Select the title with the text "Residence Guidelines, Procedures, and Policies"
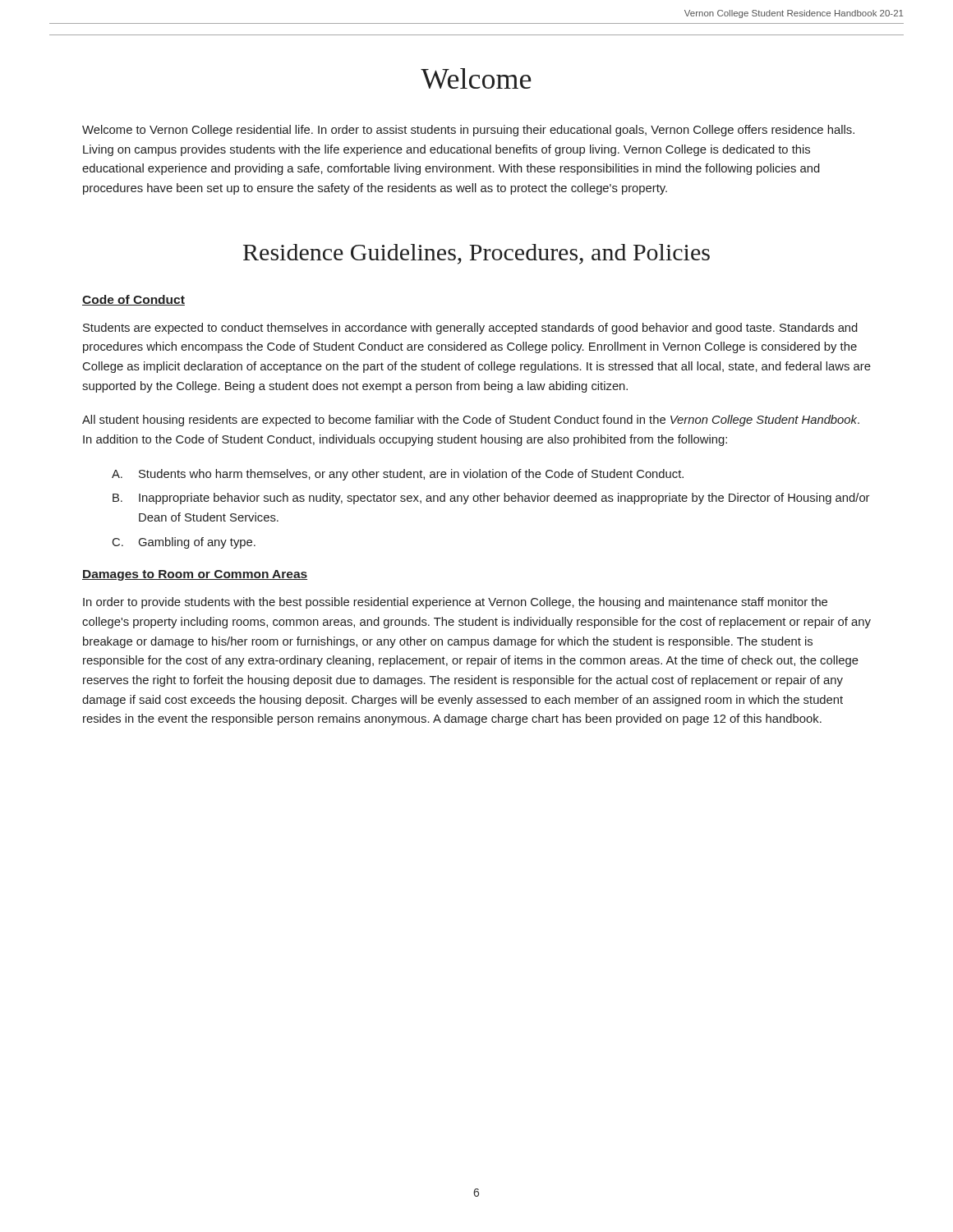The width and height of the screenshot is (953, 1232). [476, 251]
